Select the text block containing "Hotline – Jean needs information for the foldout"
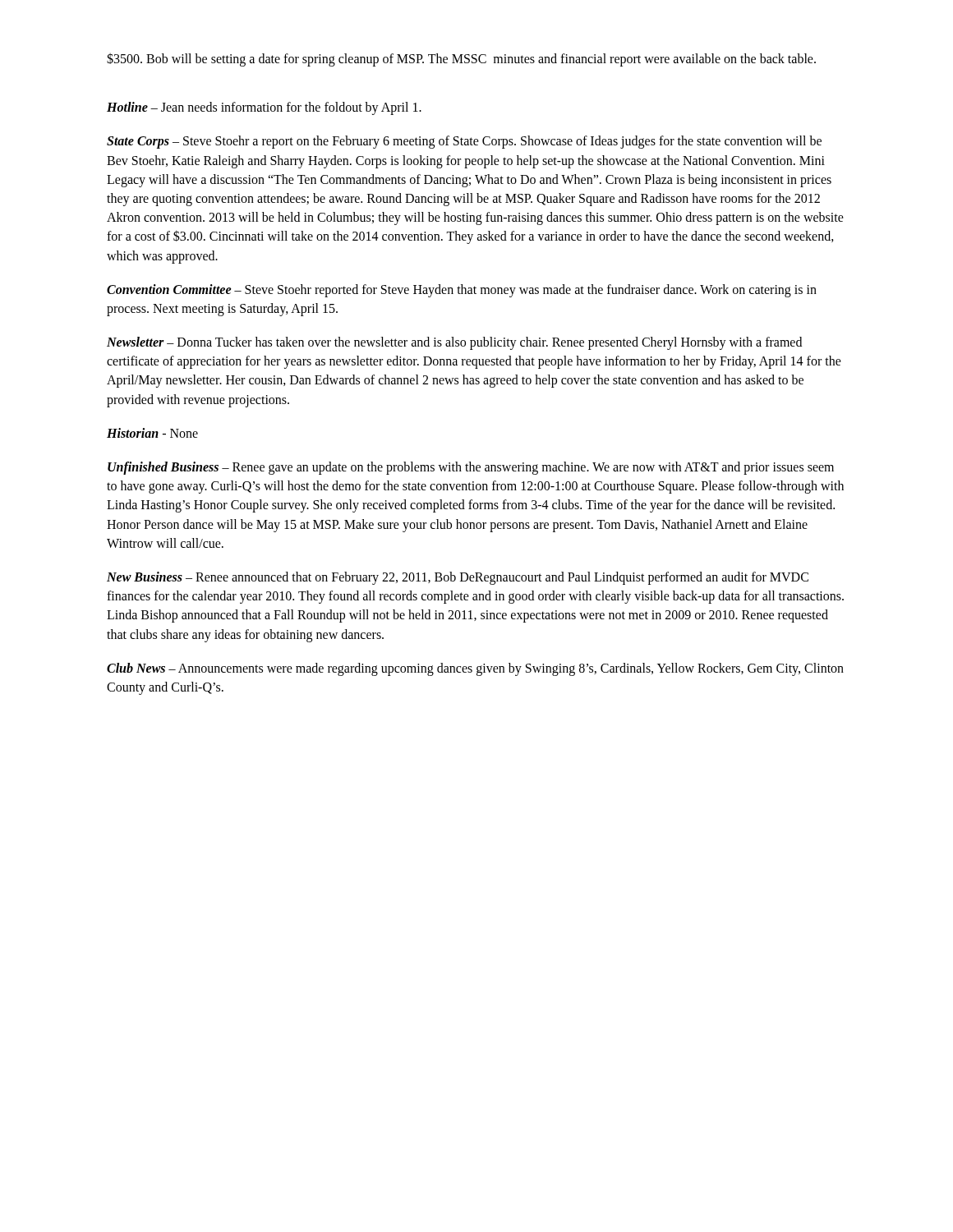The height and width of the screenshot is (1232, 953). tap(264, 108)
